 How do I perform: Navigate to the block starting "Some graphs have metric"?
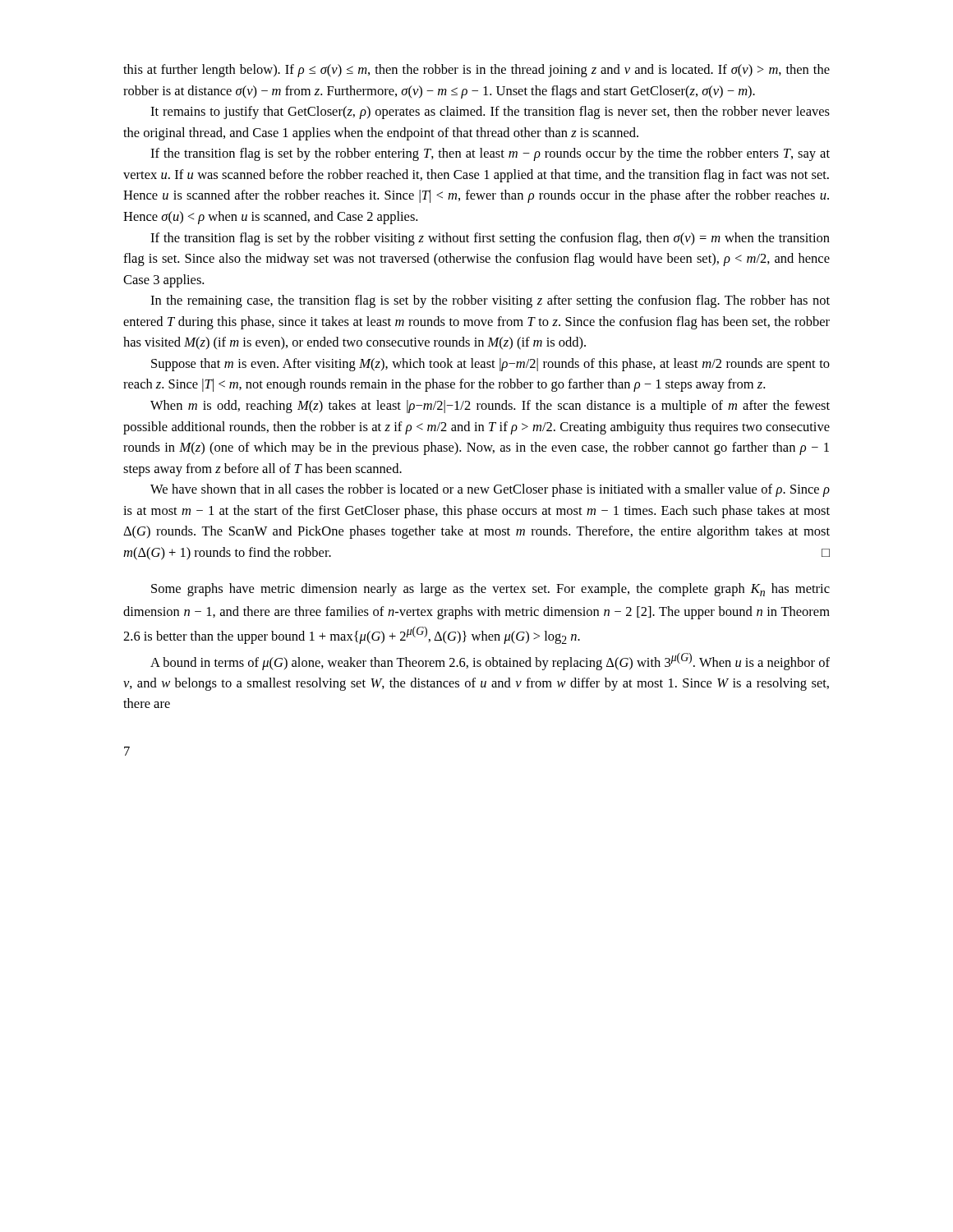tap(476, 613)
